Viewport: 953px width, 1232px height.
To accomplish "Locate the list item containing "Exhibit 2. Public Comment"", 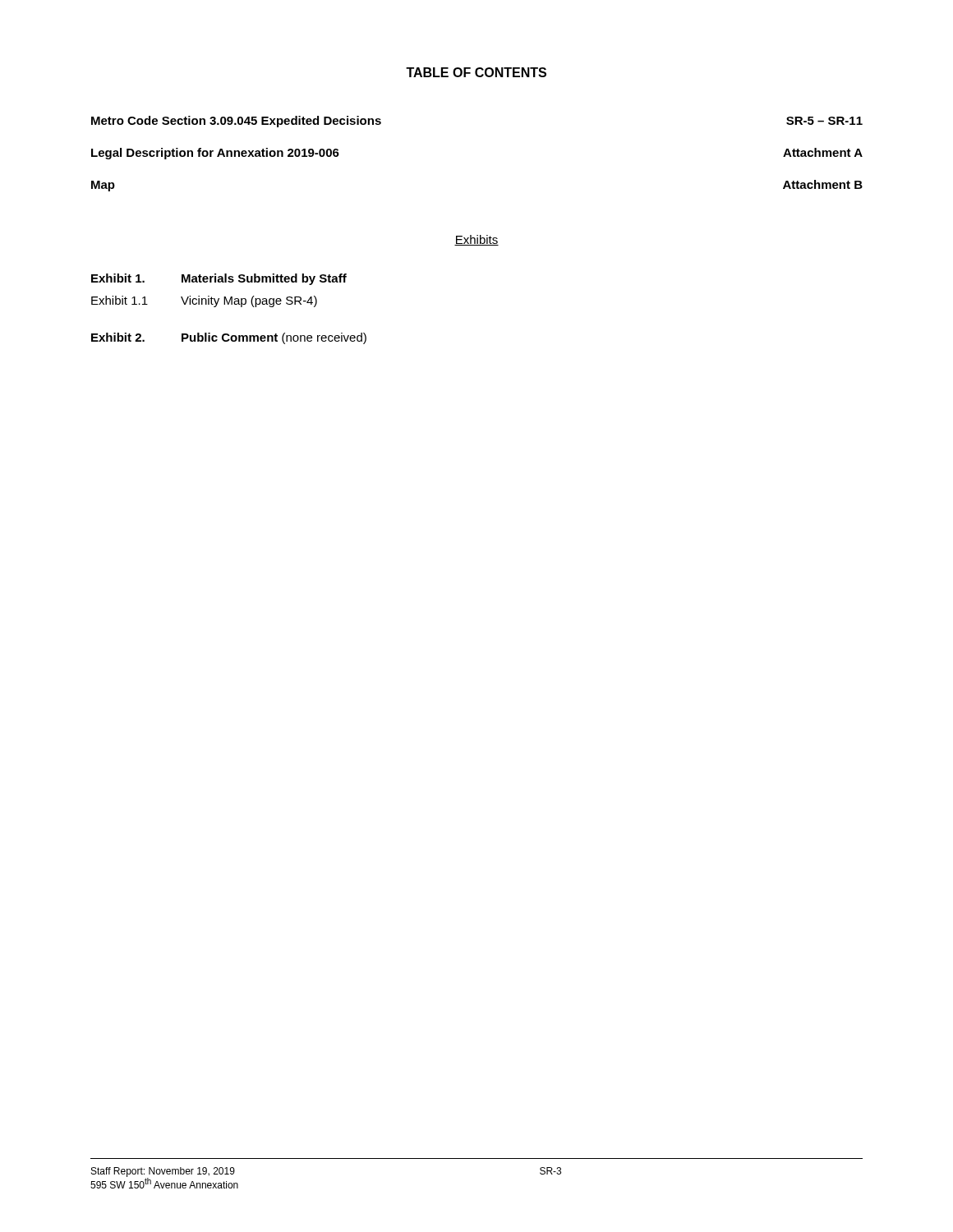I will 229,337.
